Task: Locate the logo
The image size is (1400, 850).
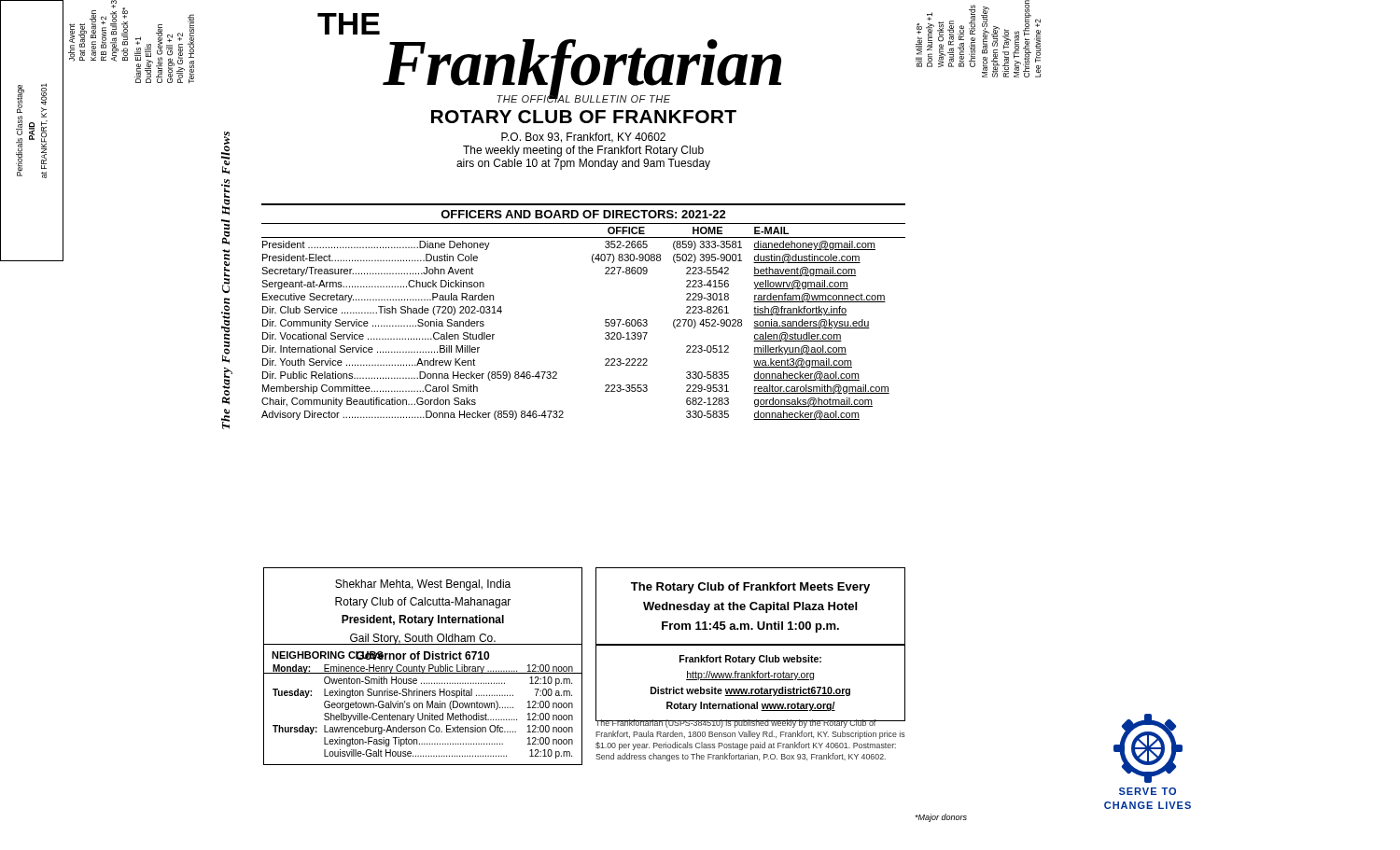Action: point(1148,760)
